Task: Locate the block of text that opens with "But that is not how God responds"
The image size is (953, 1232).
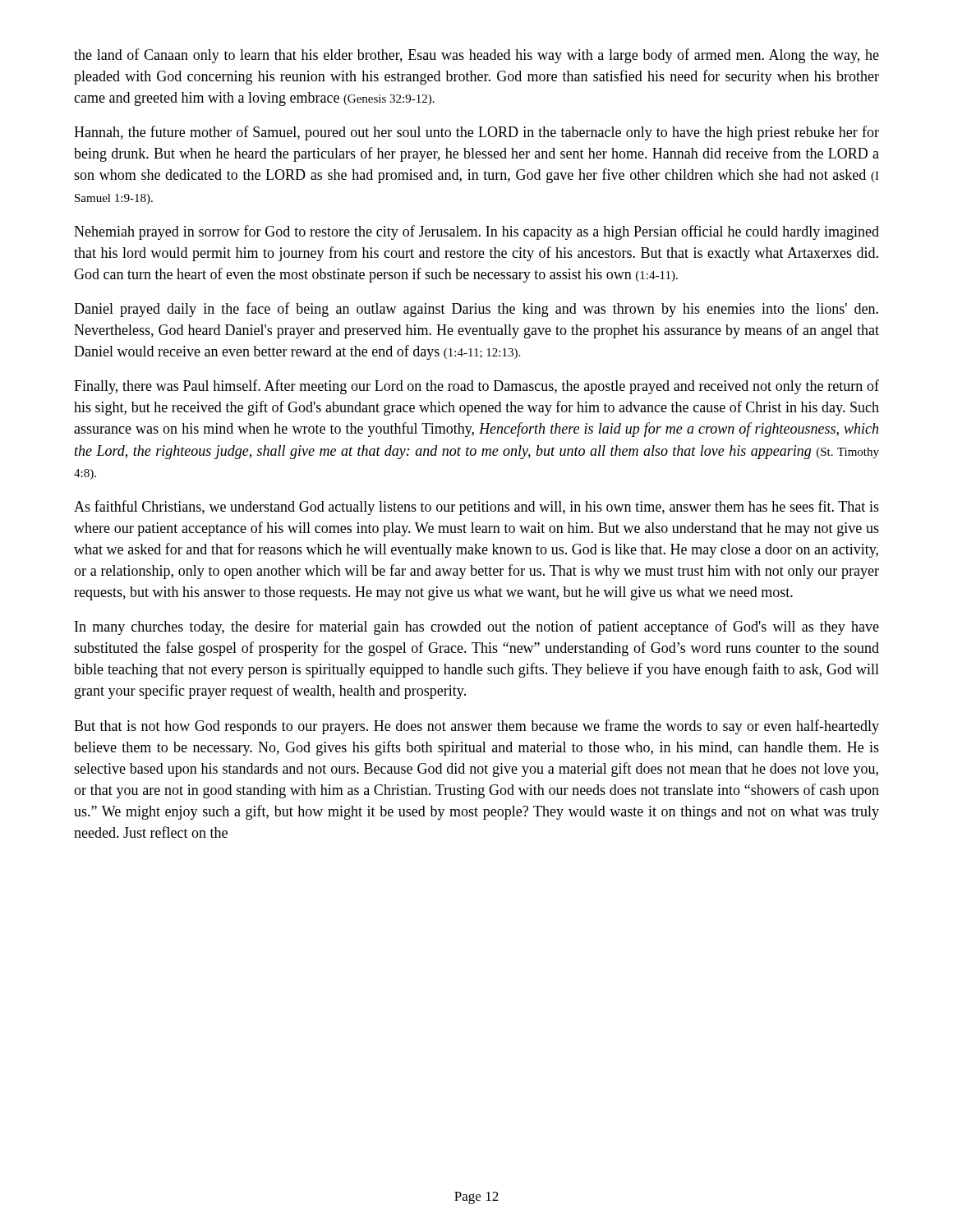Action: (x=476, y=779)
